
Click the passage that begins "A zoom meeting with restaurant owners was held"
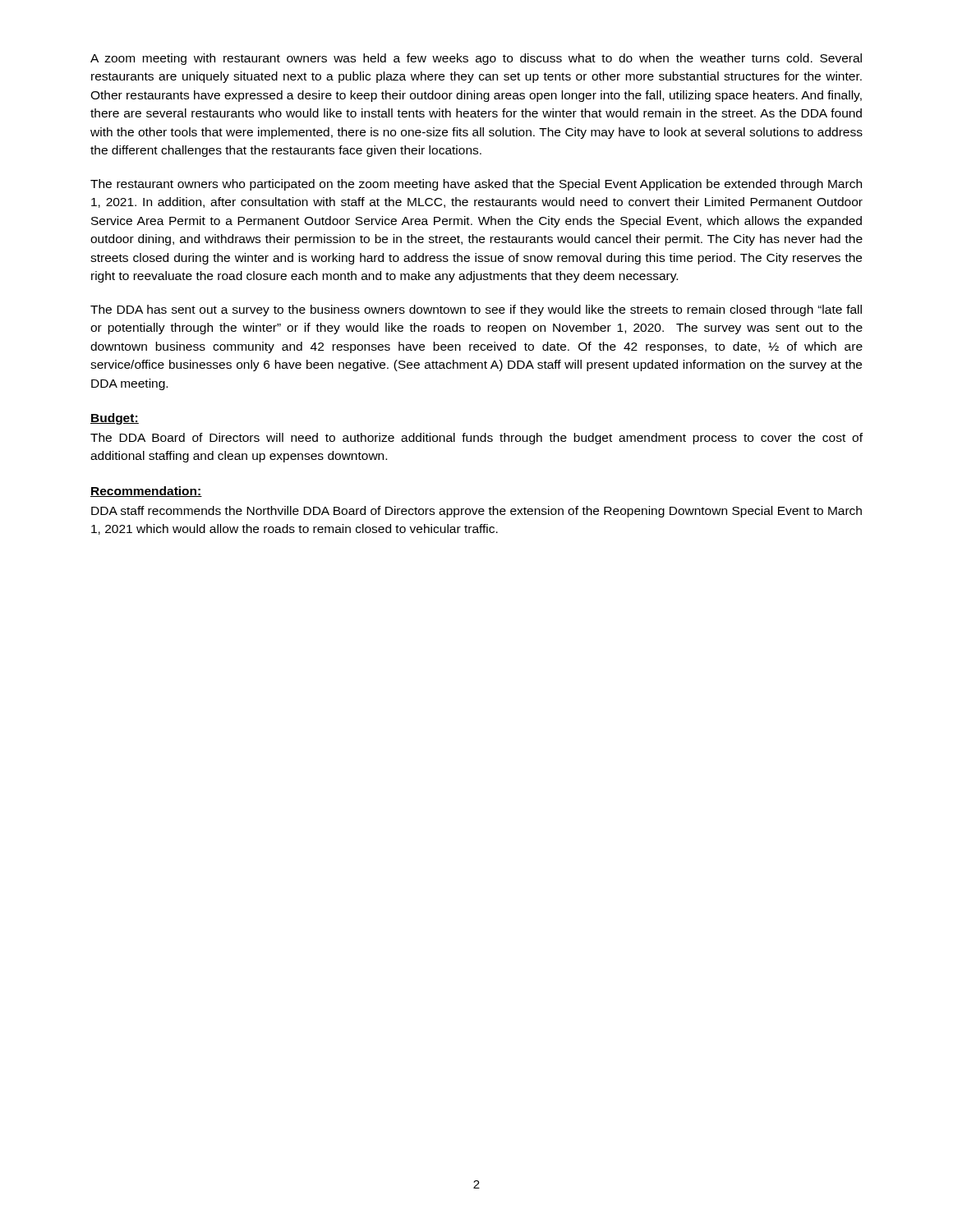(476, 104)
